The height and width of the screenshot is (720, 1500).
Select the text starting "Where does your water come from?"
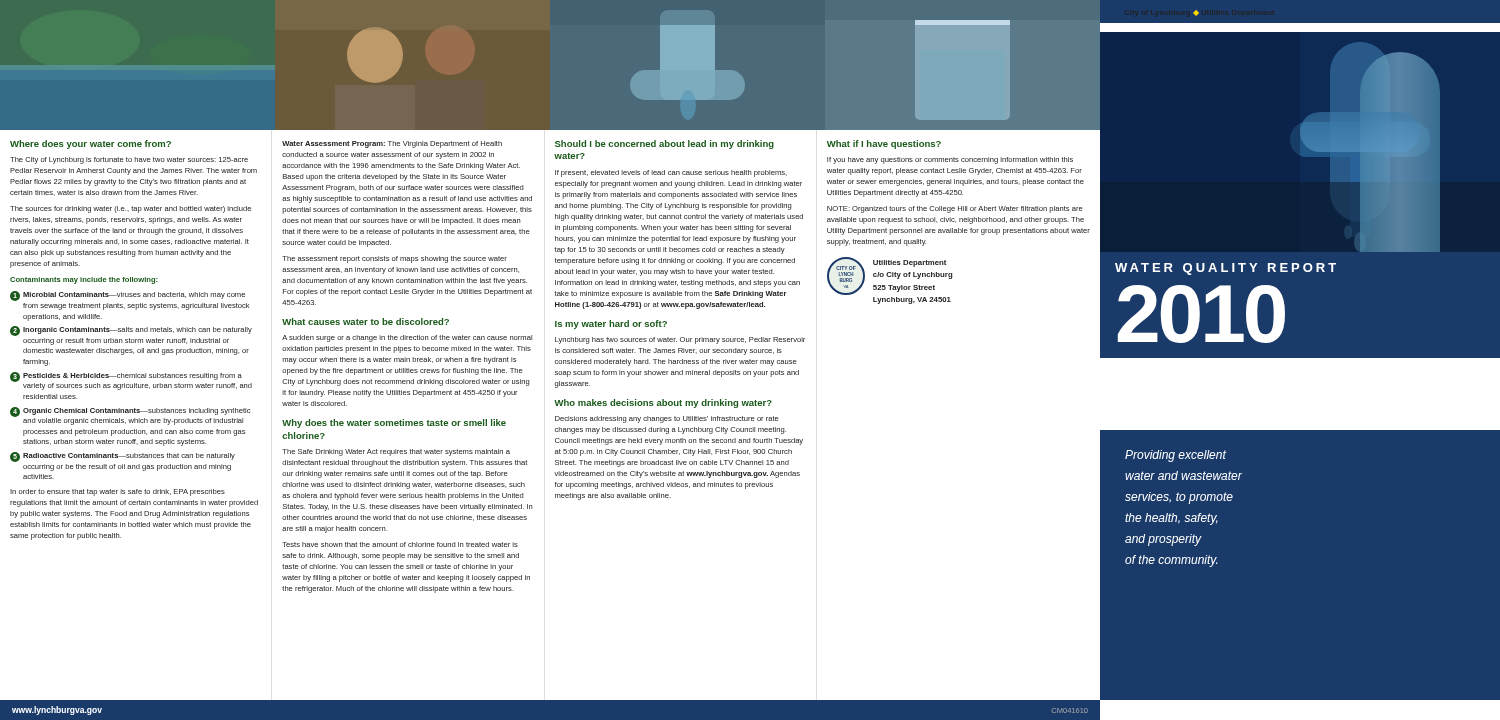tap(91, 143)
